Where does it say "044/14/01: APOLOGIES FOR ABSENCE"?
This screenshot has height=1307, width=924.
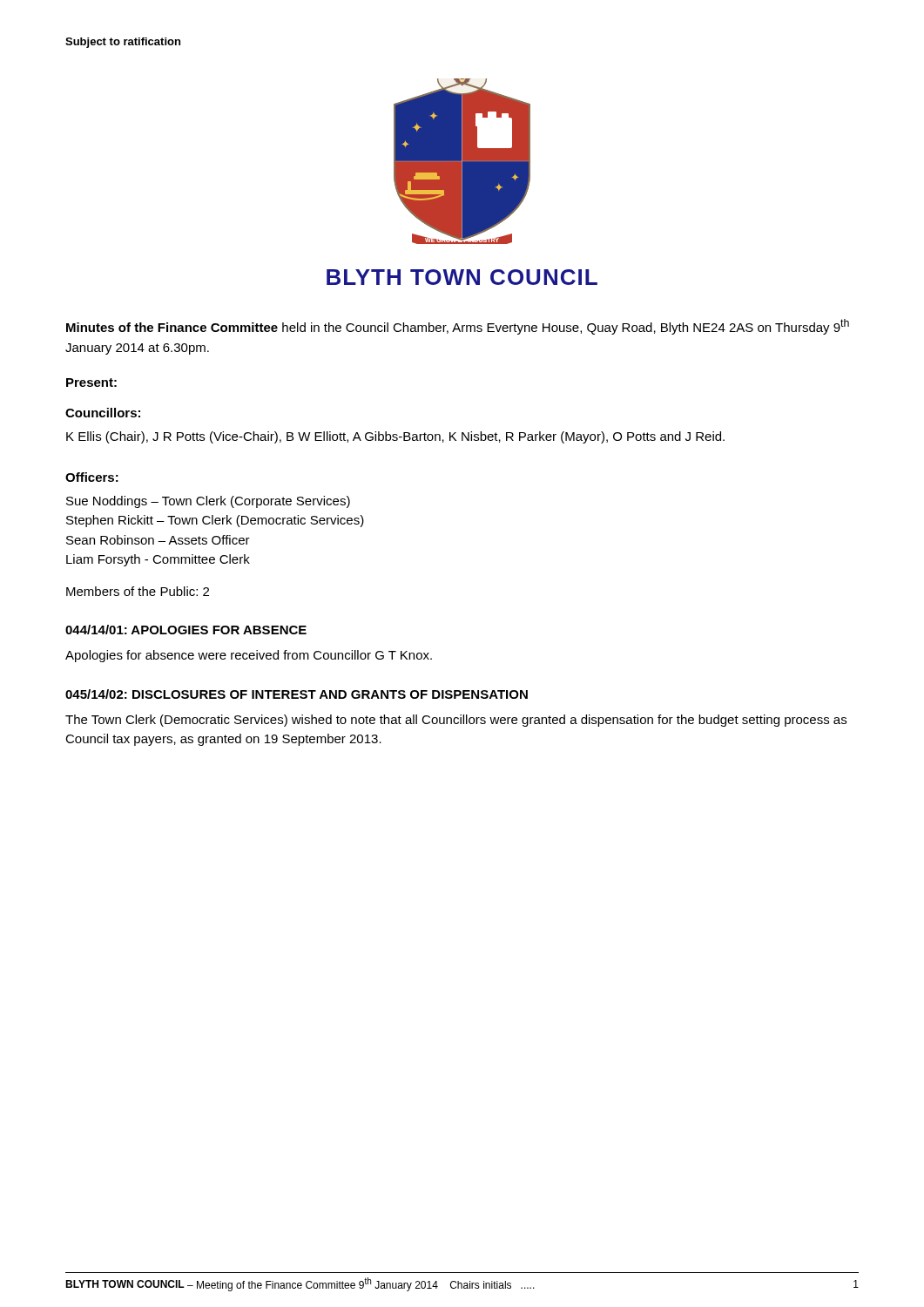pyautogui.click(x=186, y=630)
